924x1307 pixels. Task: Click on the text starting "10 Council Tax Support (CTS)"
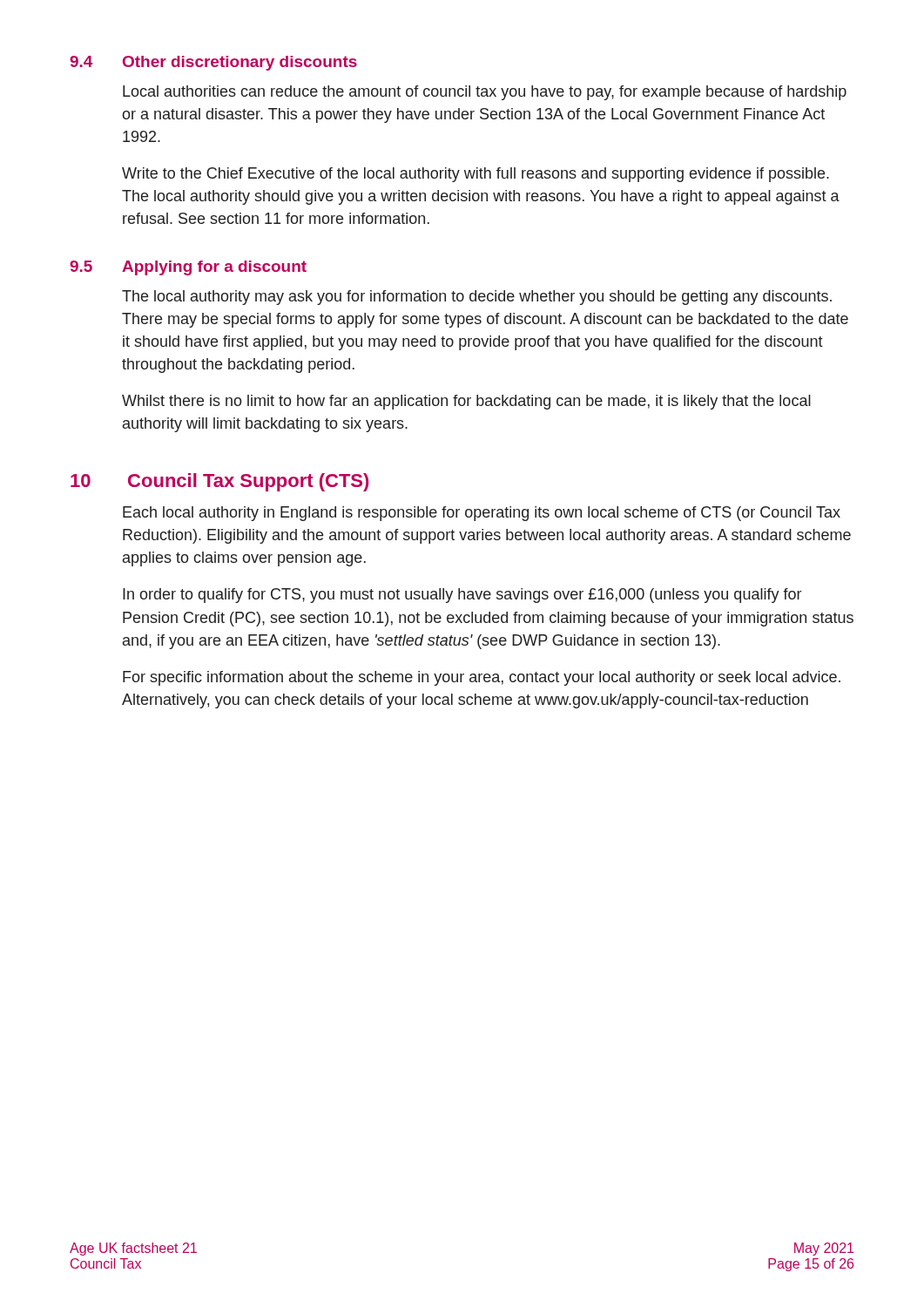click(220, 481)
